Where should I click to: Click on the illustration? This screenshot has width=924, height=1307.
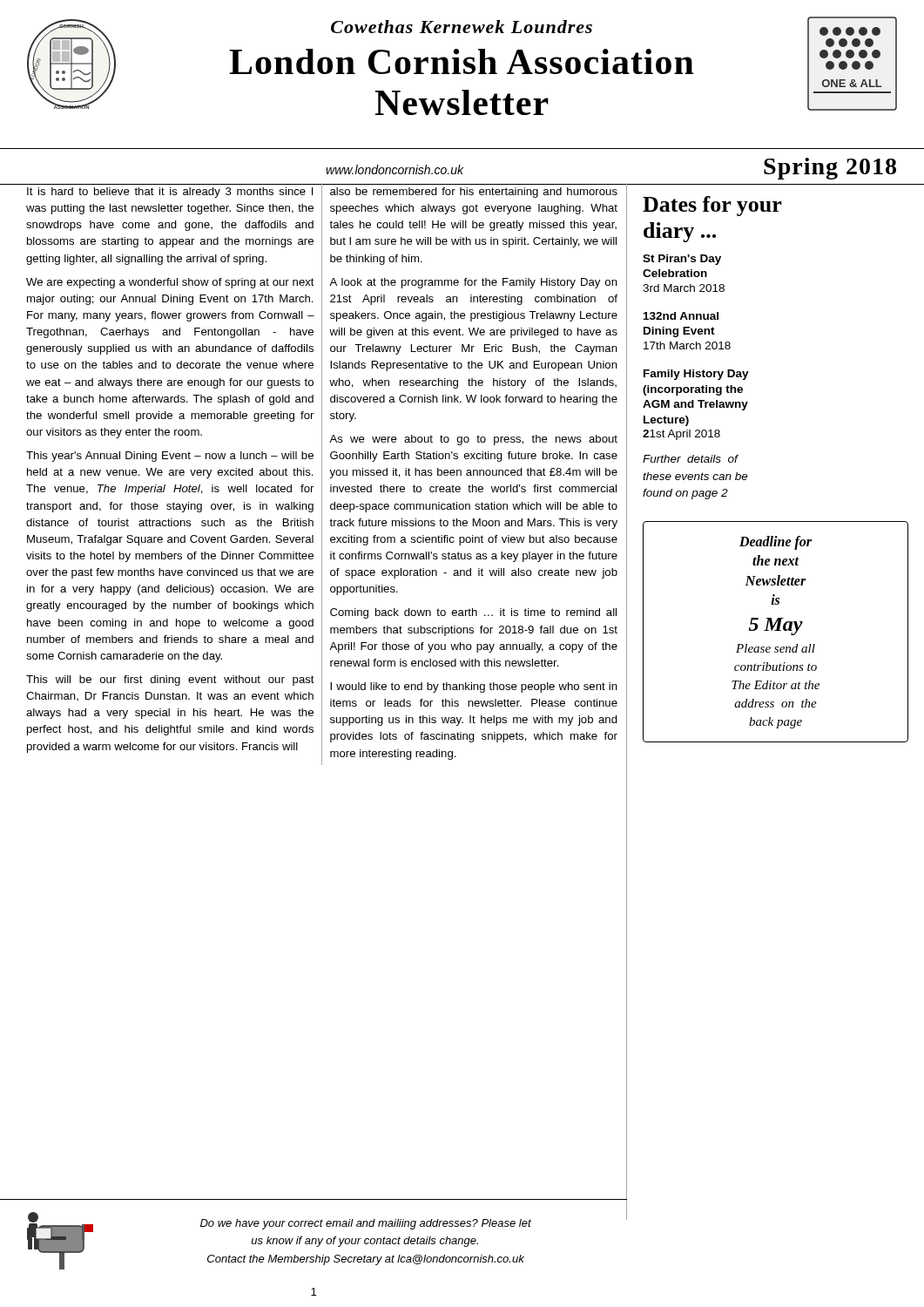[63, 1241]
